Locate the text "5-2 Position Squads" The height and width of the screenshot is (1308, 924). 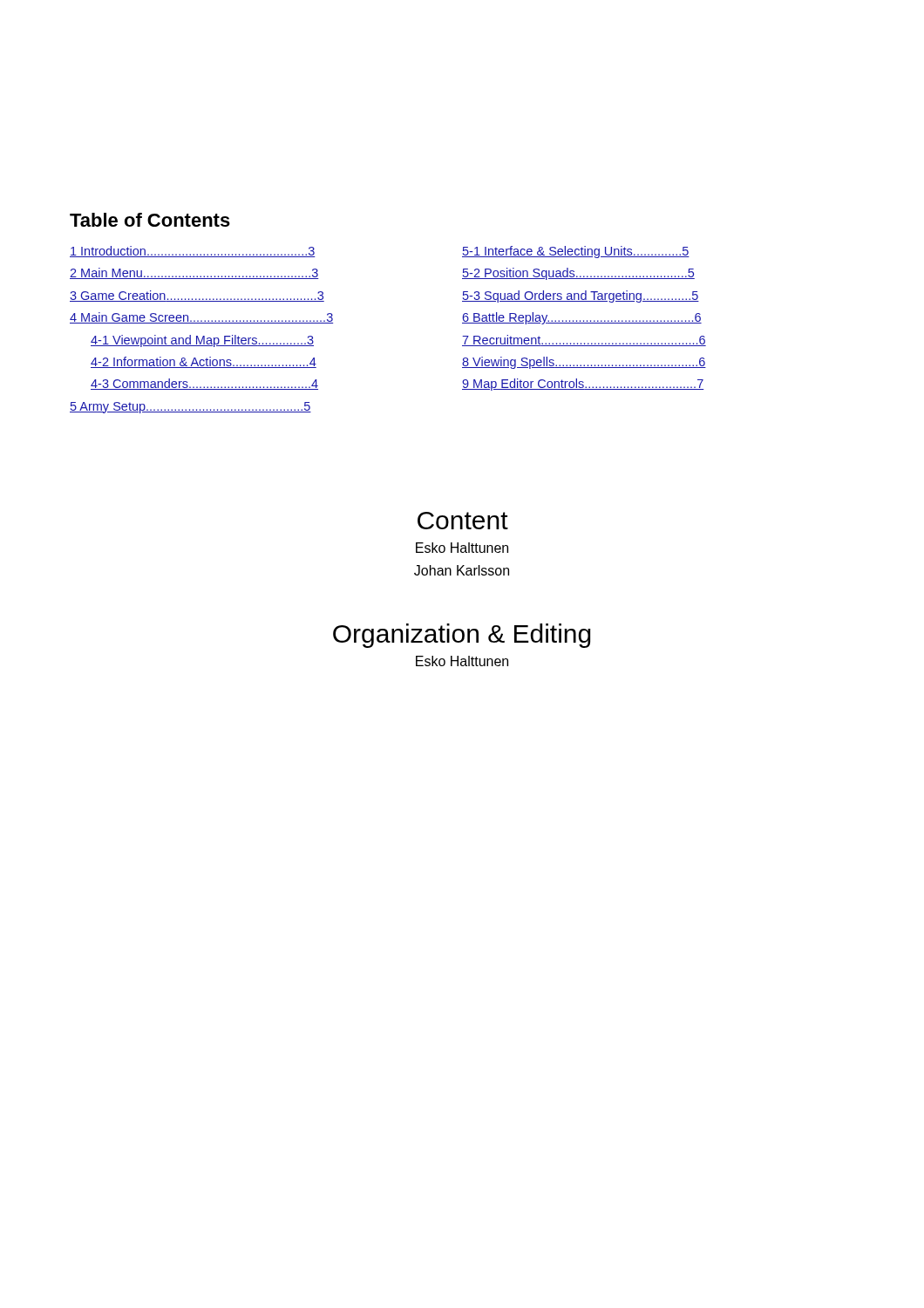658,274
